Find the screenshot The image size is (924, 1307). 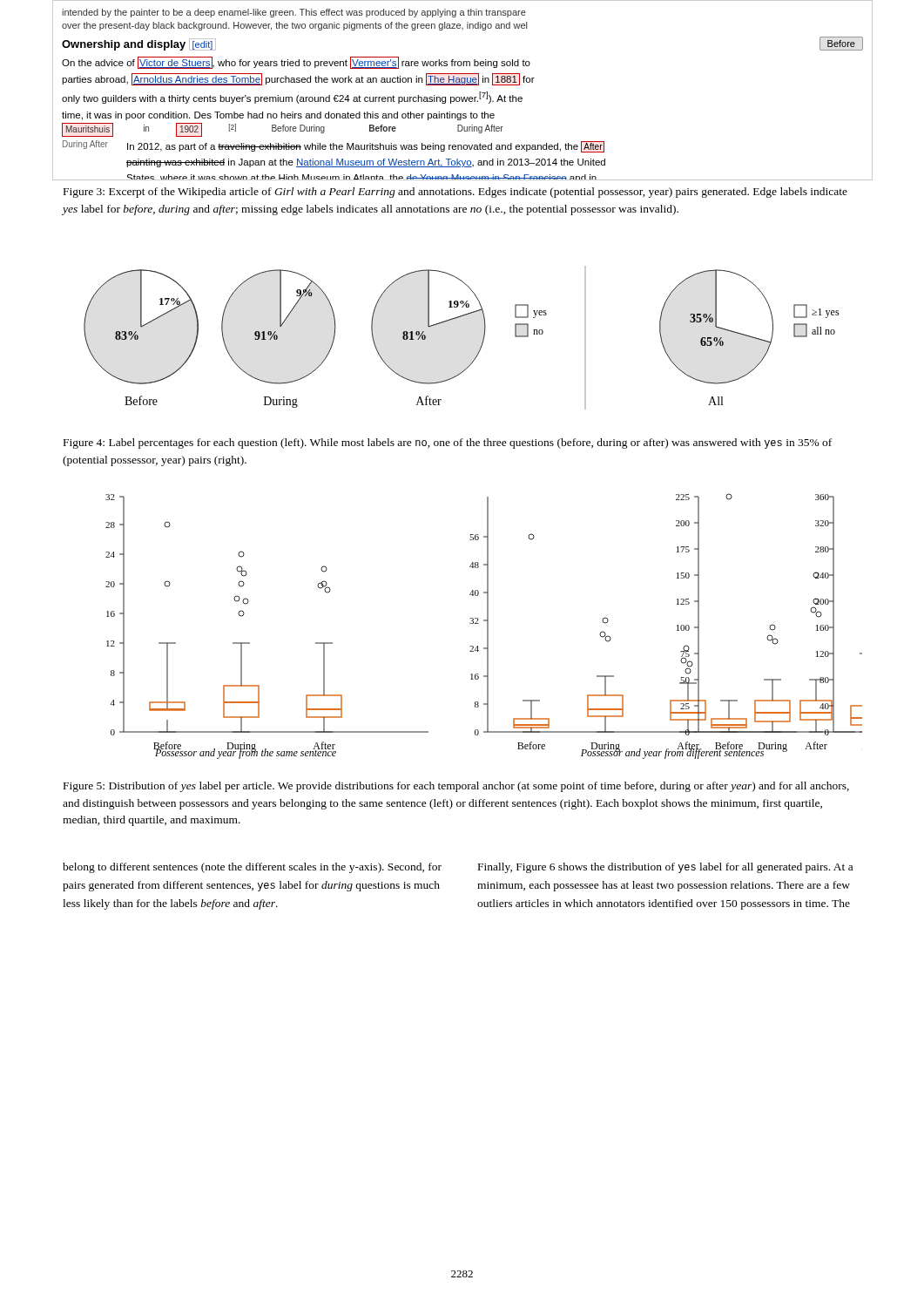pos(462,90)
